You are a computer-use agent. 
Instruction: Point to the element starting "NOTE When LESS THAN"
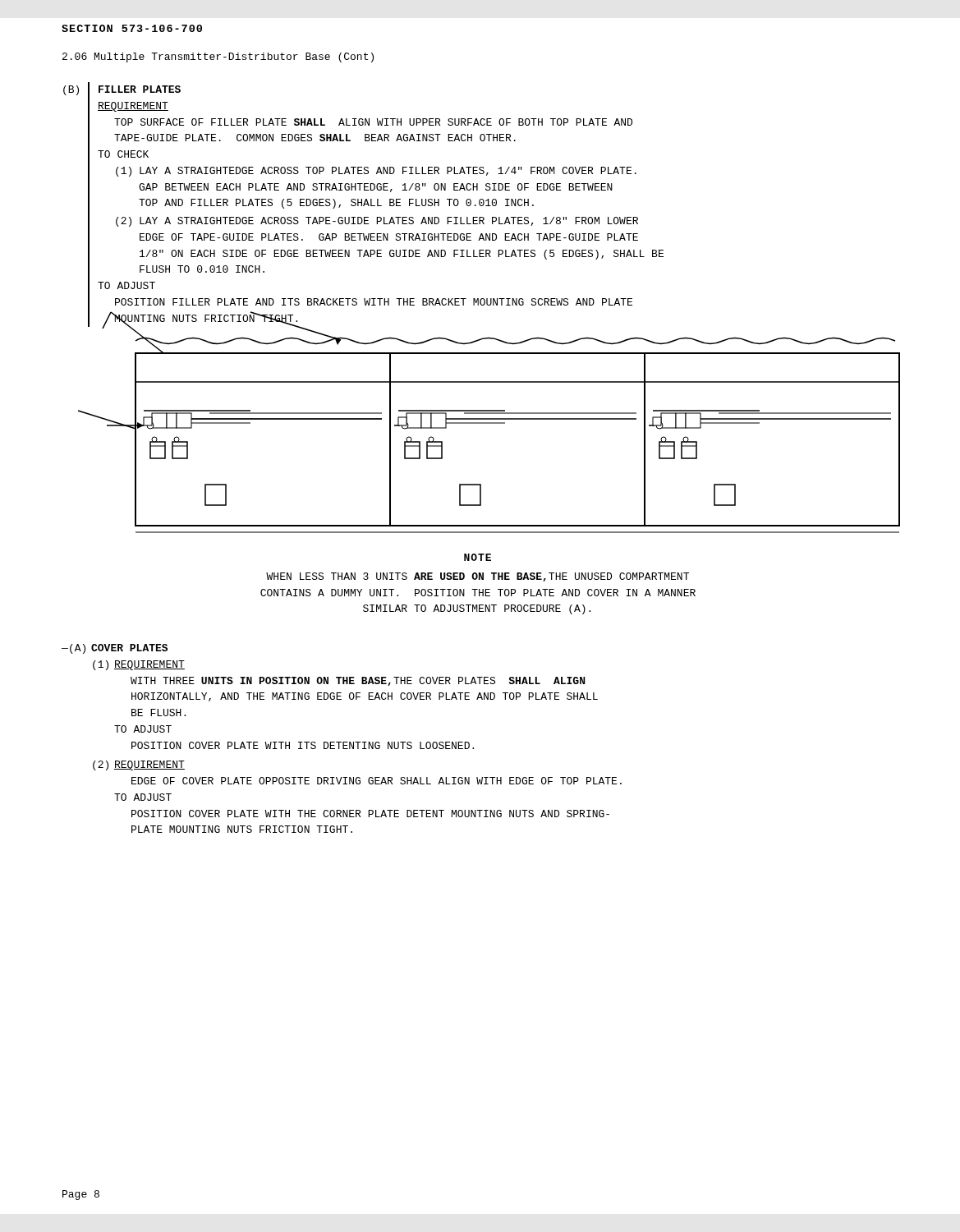pyautogui.click(x=478, y=584)
